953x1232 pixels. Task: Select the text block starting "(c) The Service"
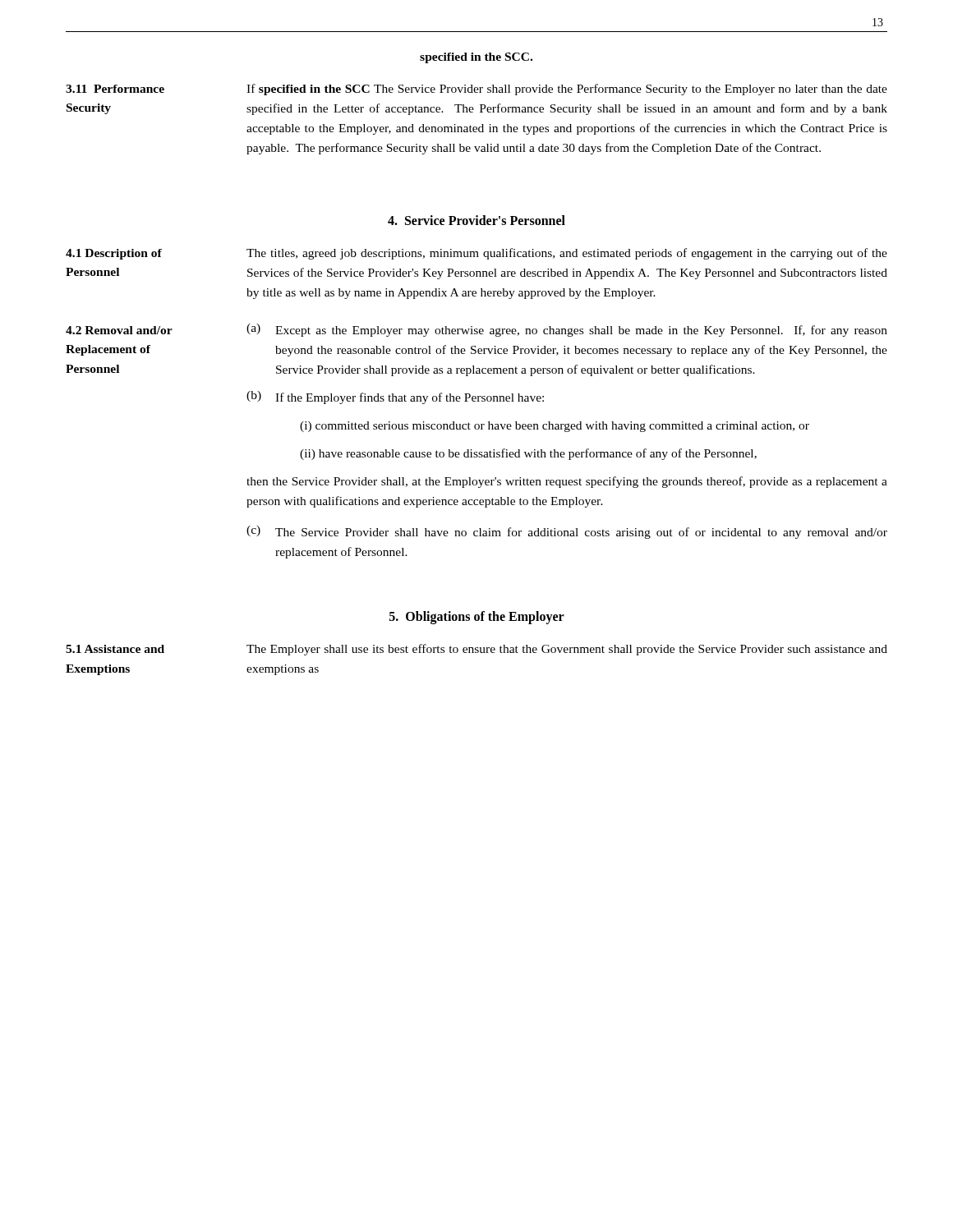(x=567, y=542)
